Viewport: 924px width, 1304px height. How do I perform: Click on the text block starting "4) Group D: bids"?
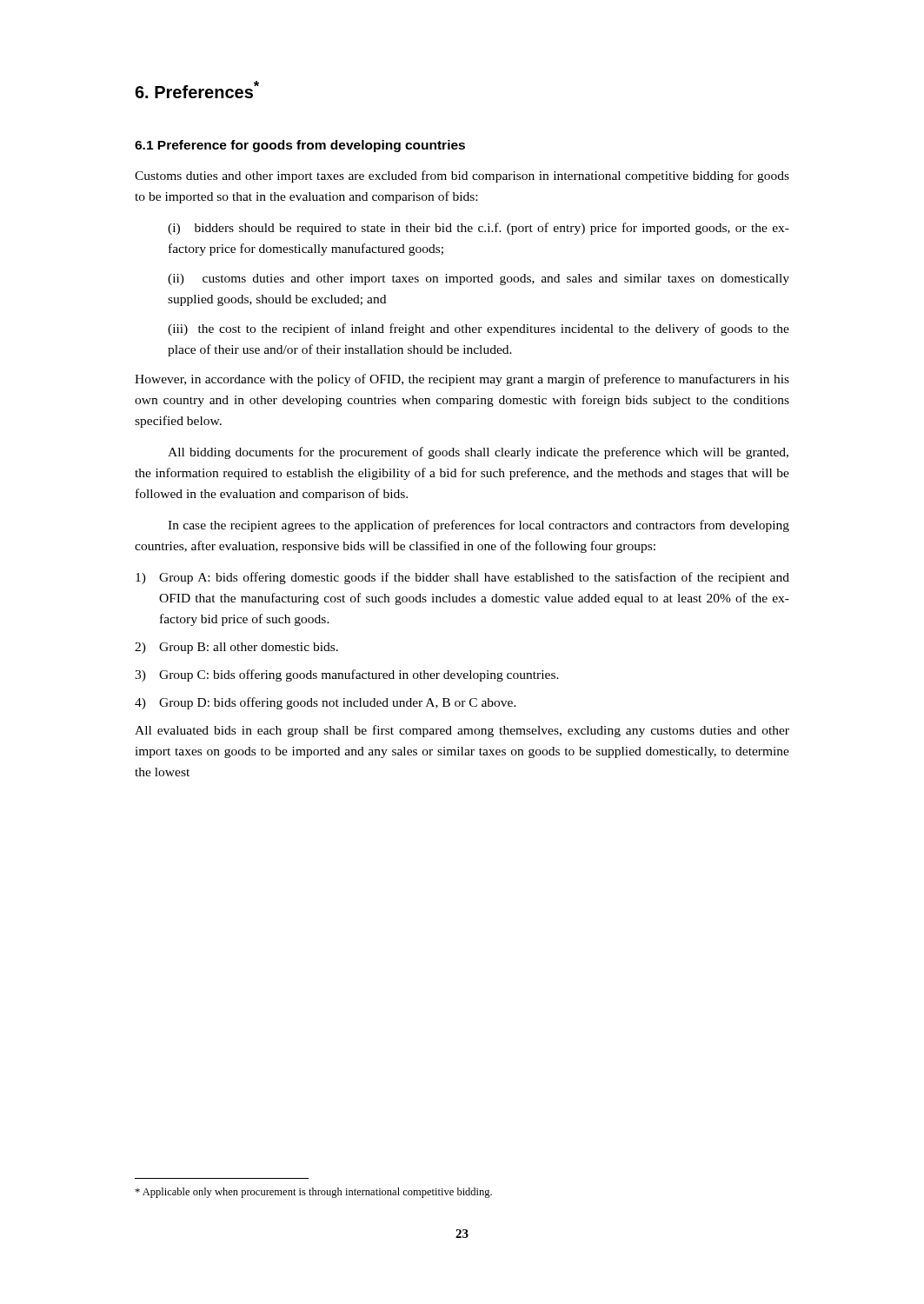[462, 702]
